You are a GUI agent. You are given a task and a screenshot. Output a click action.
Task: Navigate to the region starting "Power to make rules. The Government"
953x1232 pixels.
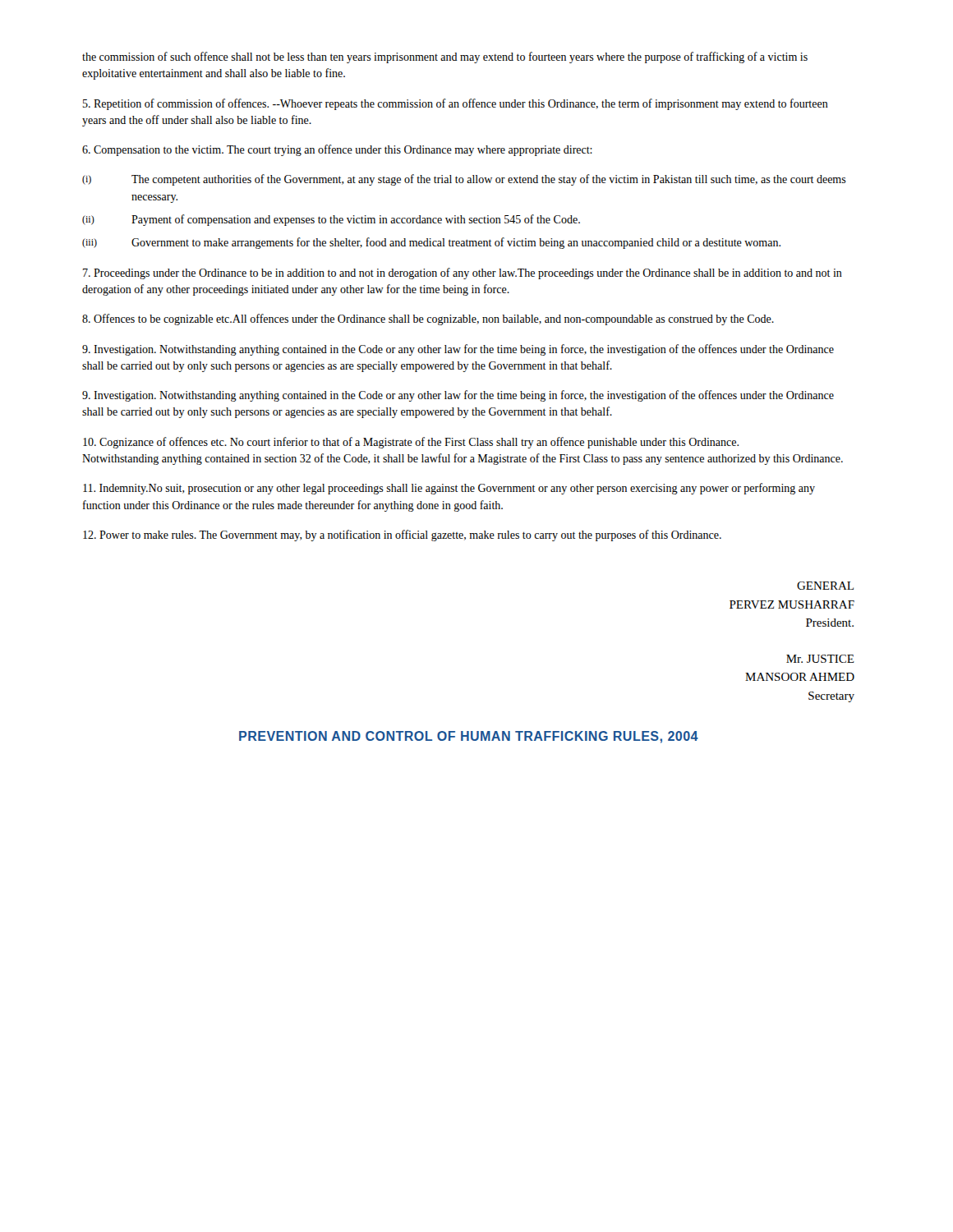coord(402,535)
